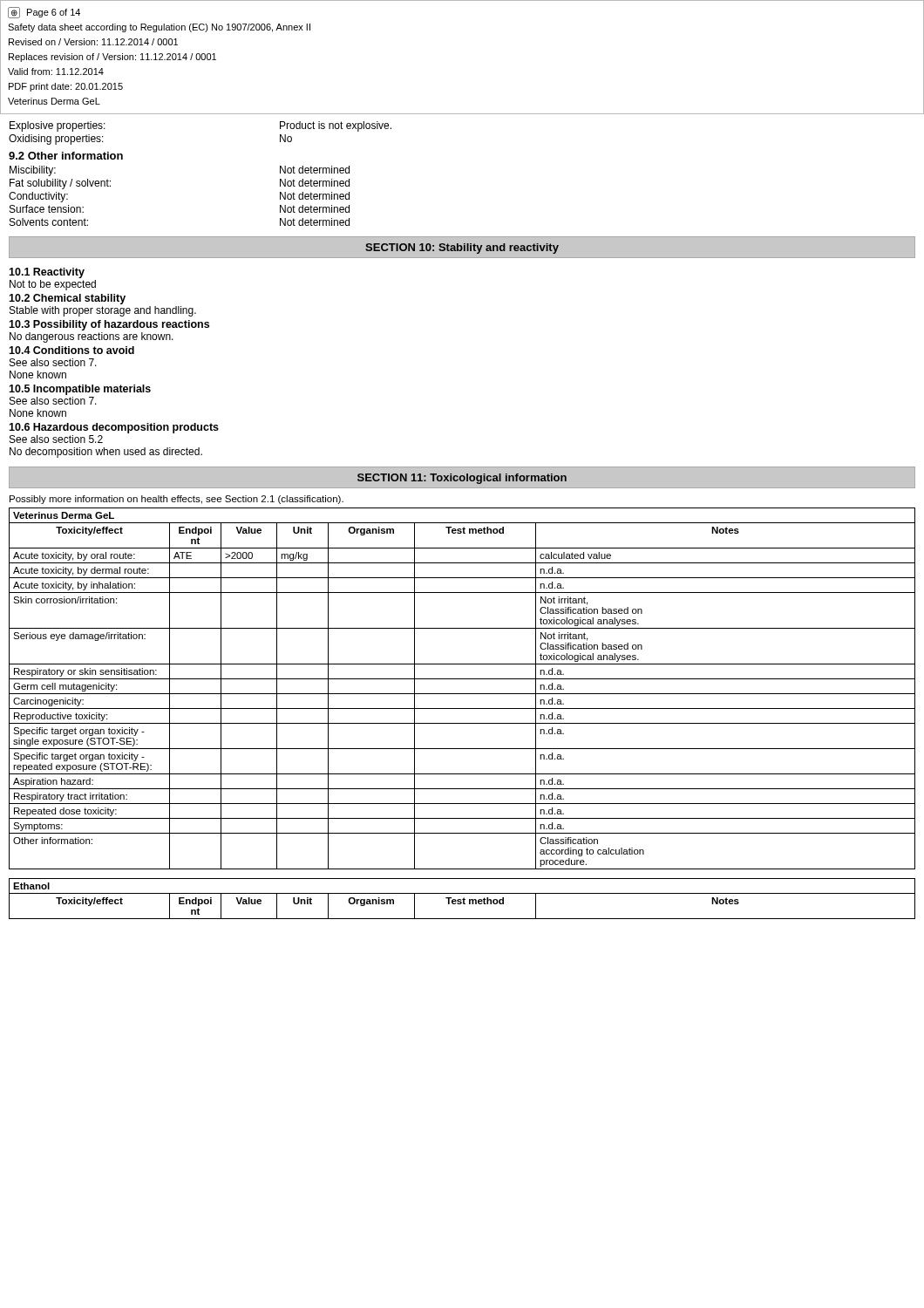Point to "10.2 Chemical stability"
The width and height of the screenshot is (924, 1308).
pyautogui.click(x=67, y=299)
